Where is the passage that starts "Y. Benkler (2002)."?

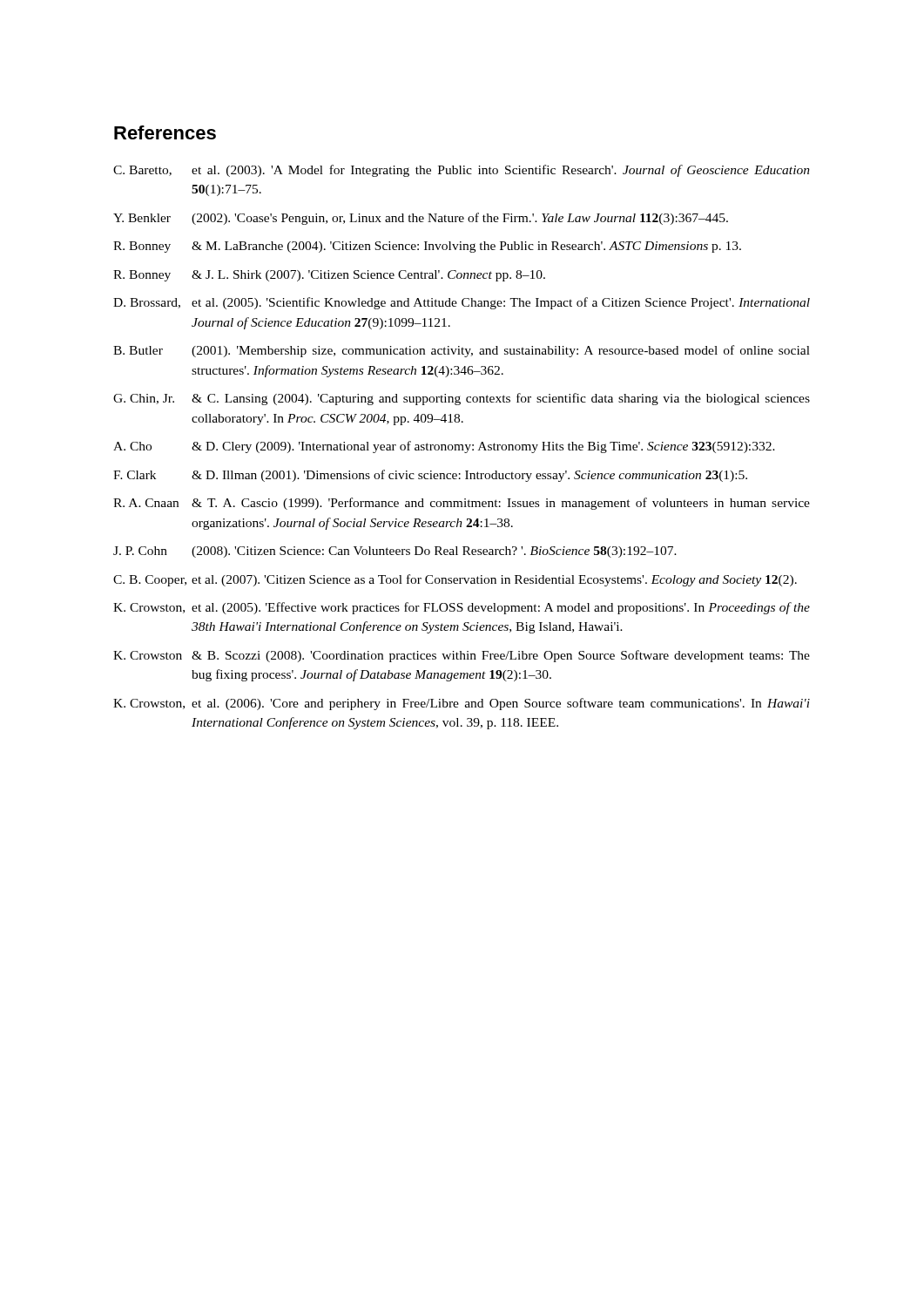pos(462,218)
